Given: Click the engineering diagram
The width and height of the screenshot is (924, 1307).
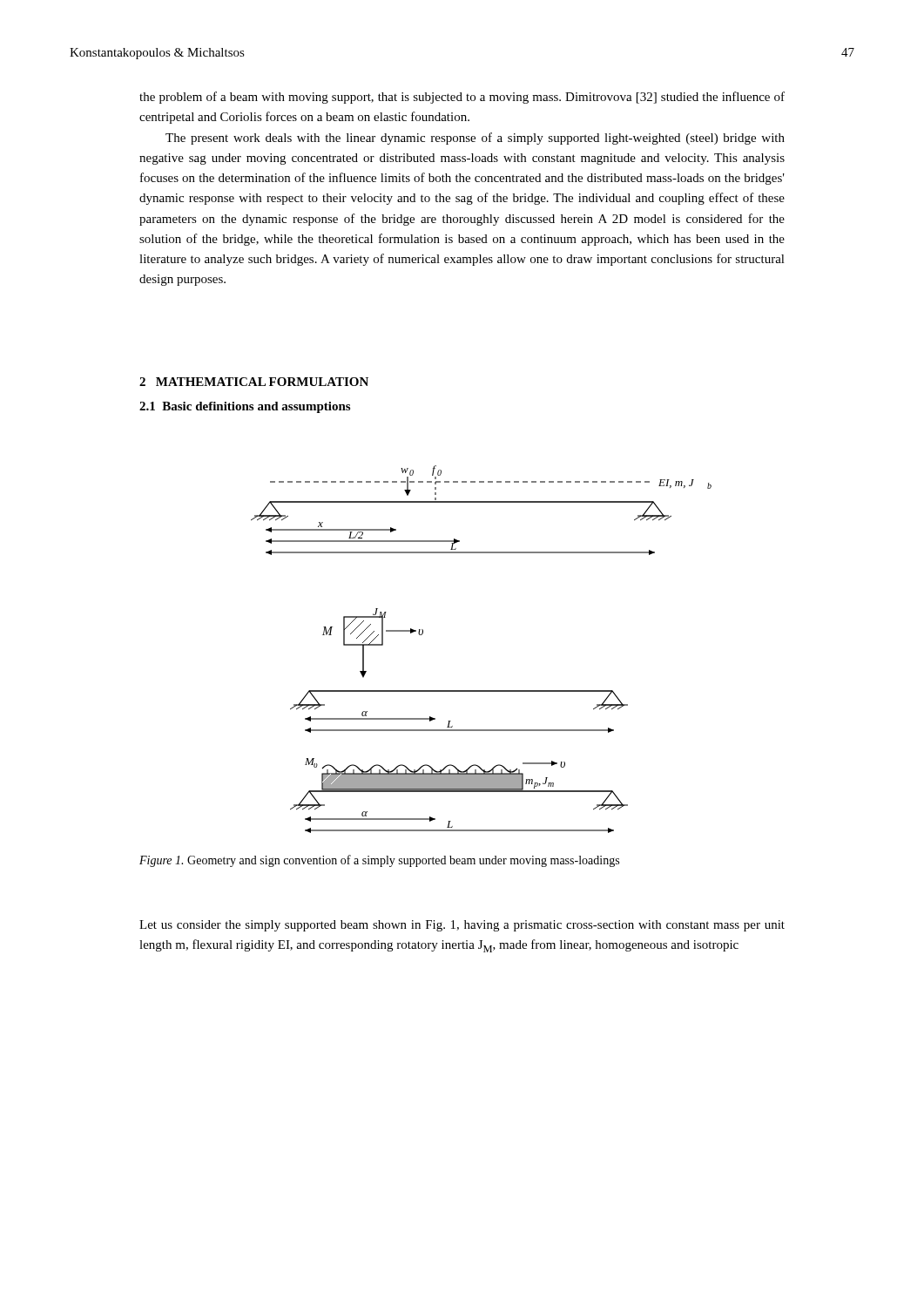Looking at the screenshot, I should point(462,634).
